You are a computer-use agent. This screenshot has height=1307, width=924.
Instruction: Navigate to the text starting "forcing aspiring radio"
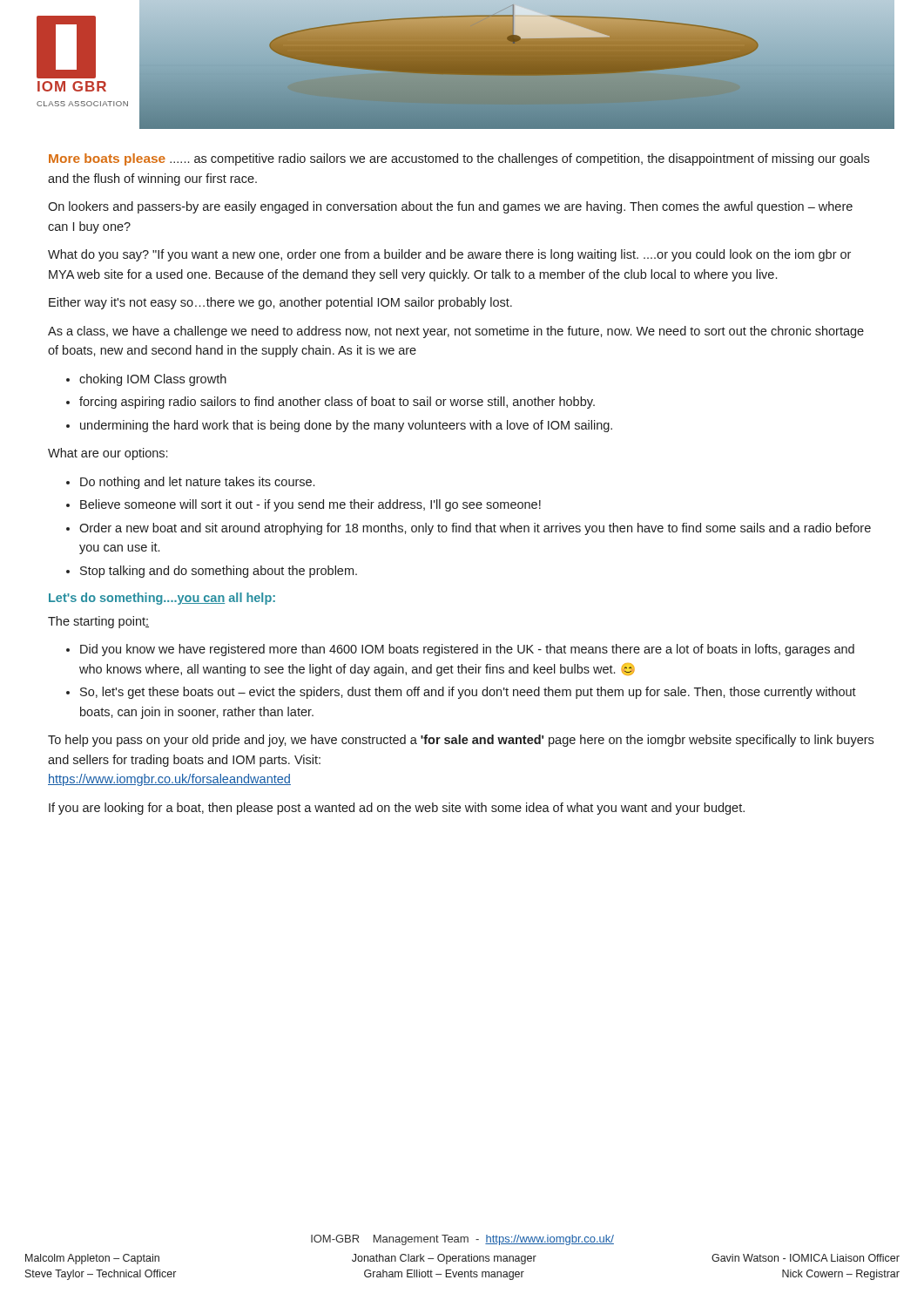(337, 402)
